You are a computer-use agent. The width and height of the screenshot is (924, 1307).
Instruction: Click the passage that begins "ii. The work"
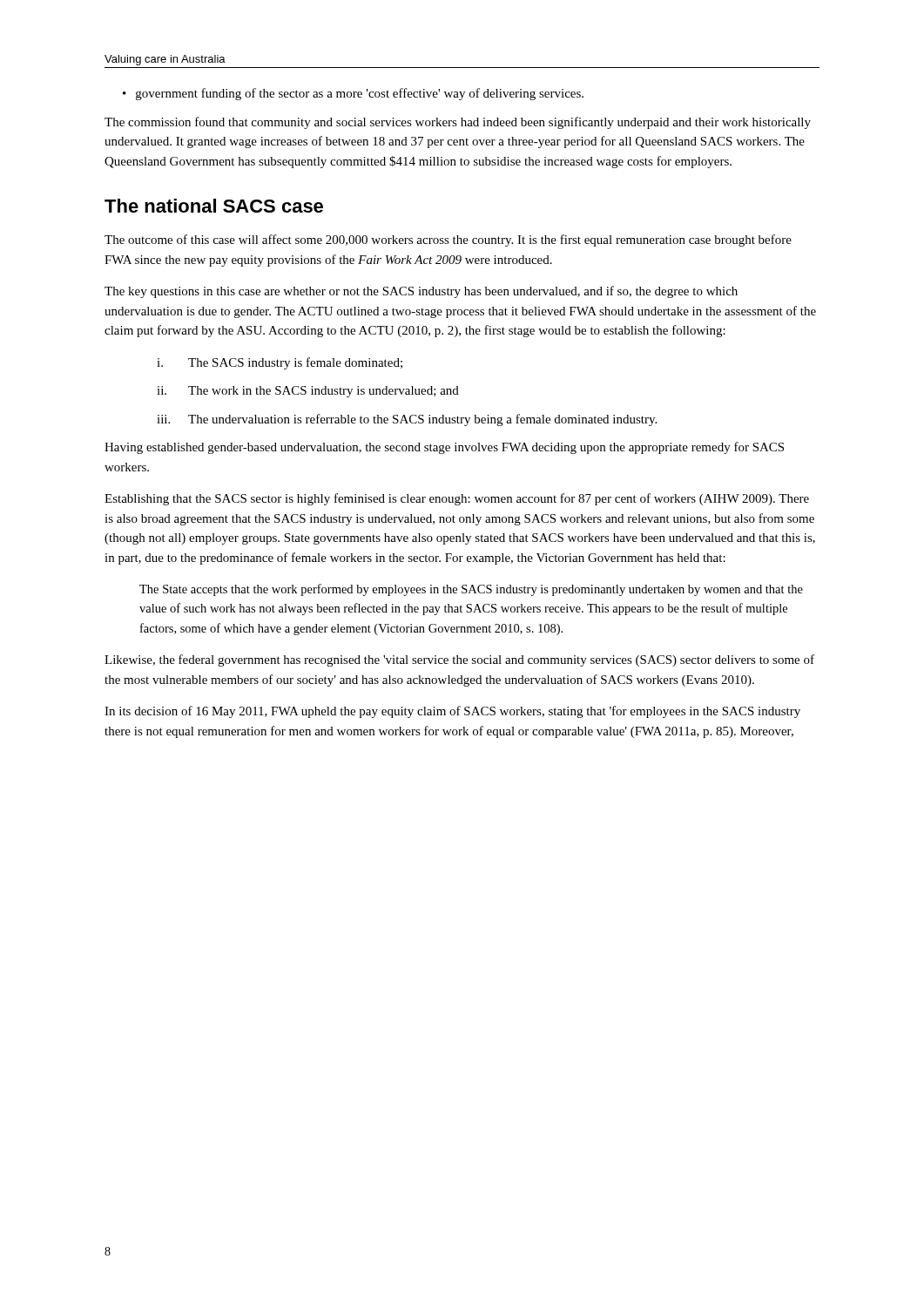[x=308, y=391]
